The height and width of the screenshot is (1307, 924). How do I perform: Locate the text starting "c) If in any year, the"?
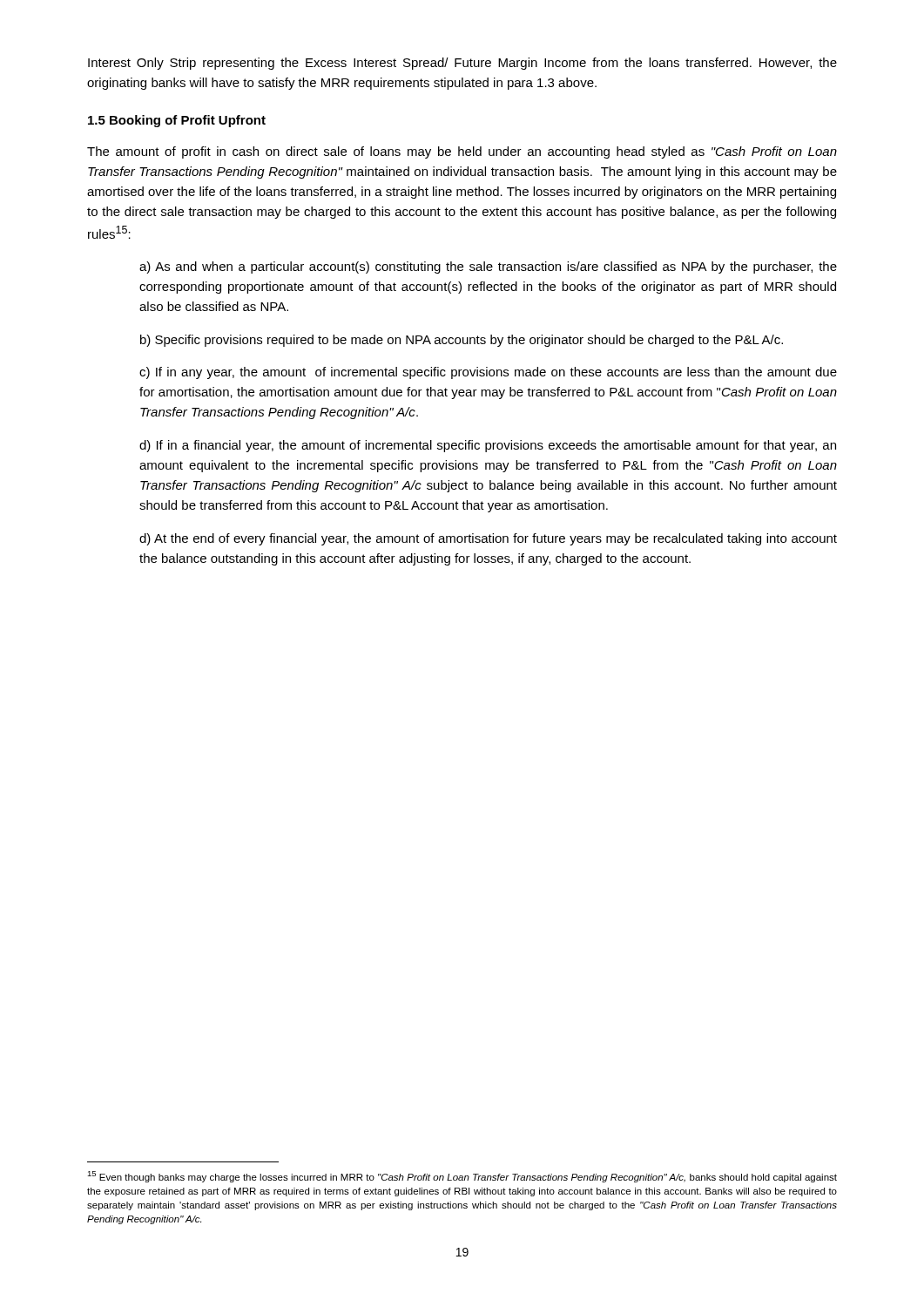(488, 392)
